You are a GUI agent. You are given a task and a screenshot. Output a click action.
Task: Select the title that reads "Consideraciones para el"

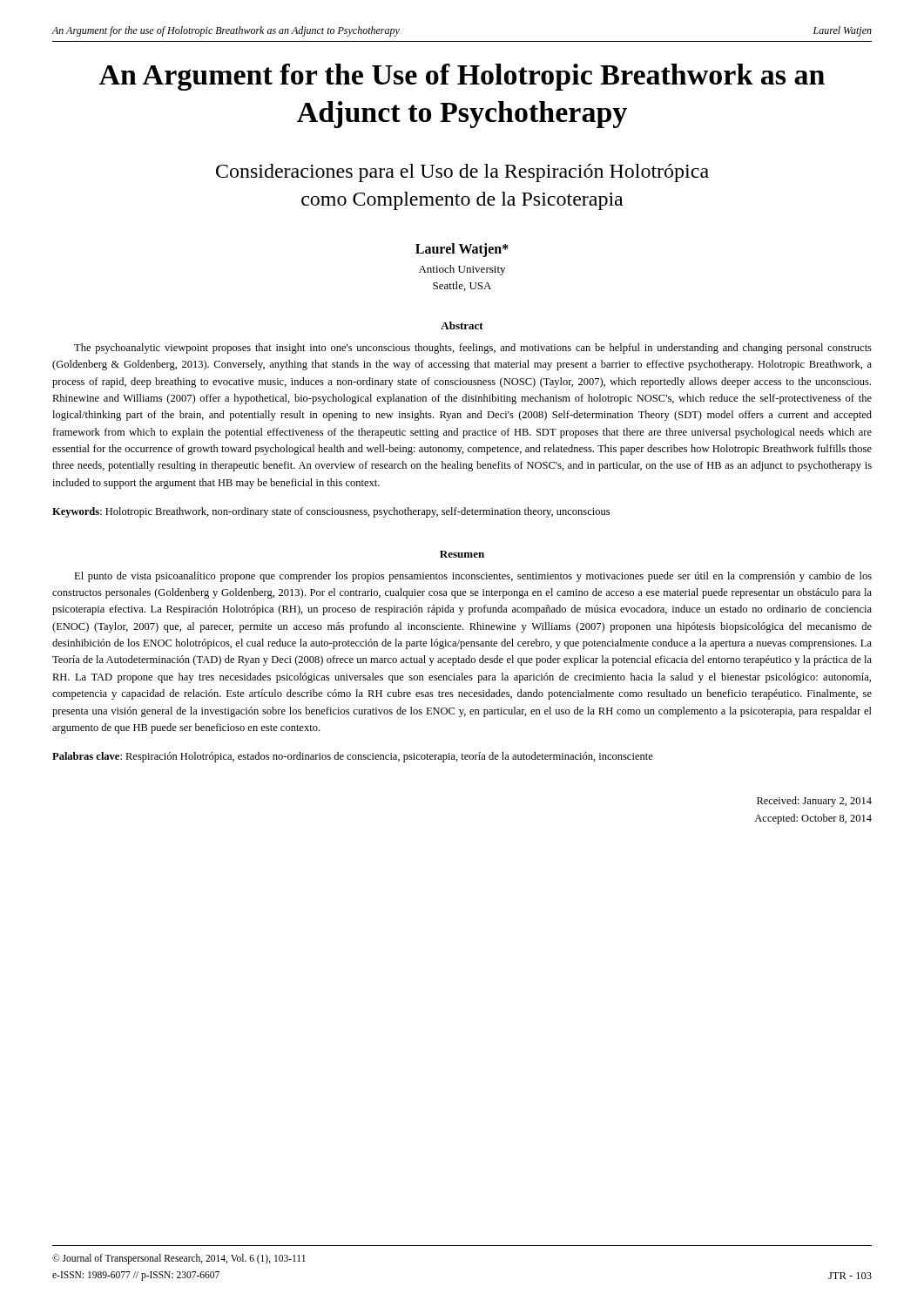[x=462, y=185]
